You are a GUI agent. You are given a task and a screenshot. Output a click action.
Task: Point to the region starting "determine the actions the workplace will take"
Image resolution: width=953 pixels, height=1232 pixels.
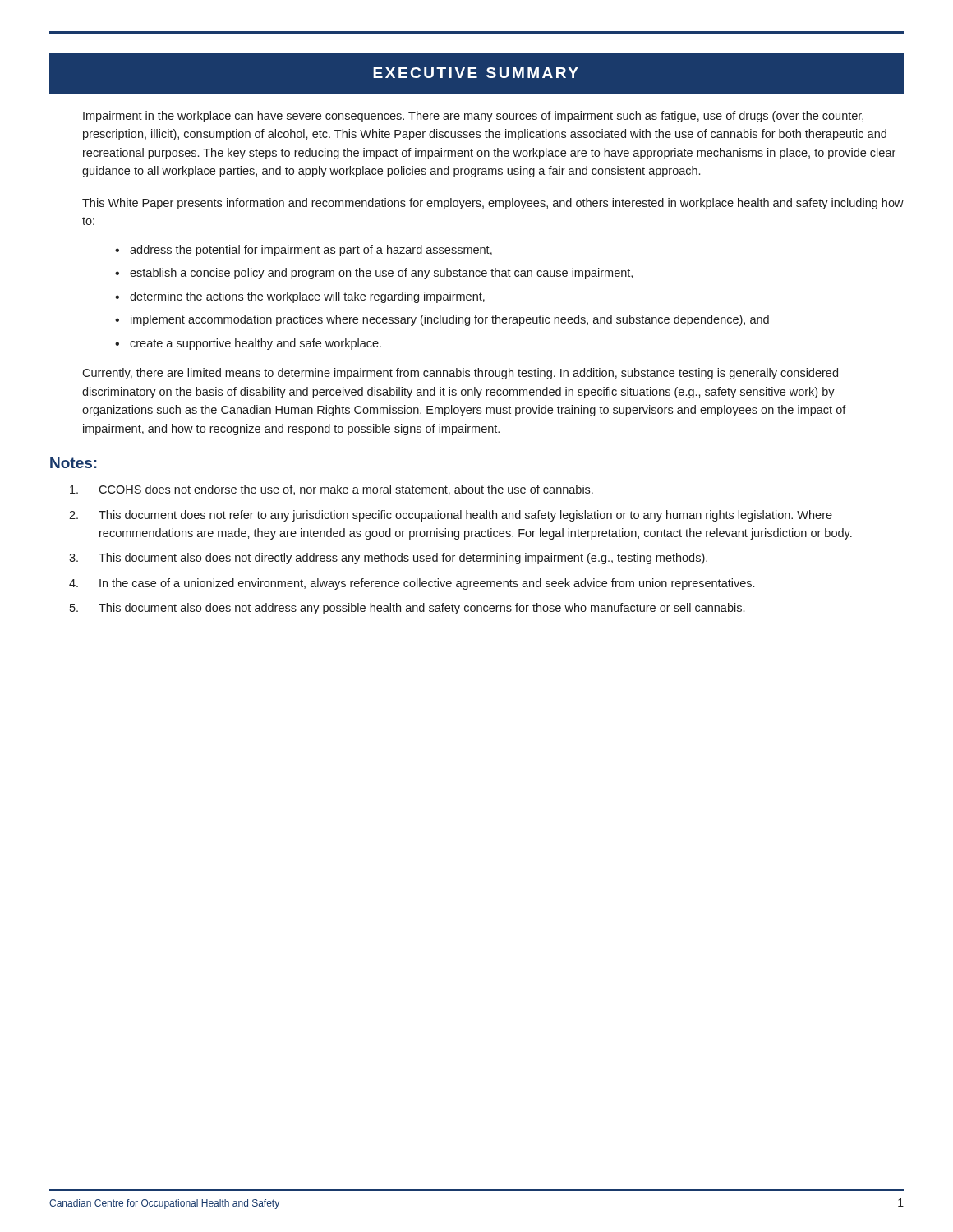tap(308, 296)
